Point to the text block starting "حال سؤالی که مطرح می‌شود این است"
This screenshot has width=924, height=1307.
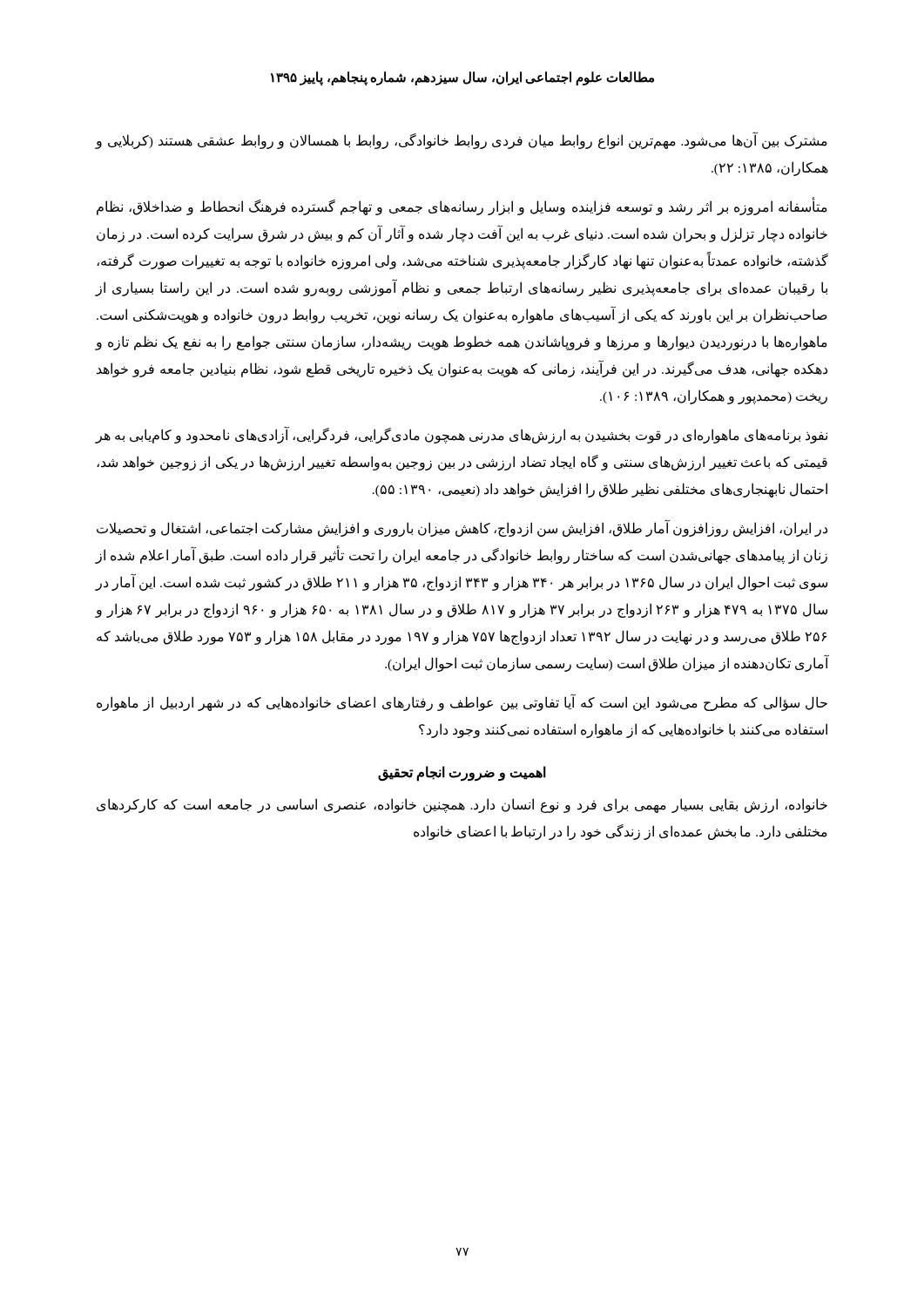[x=462, y=716]
